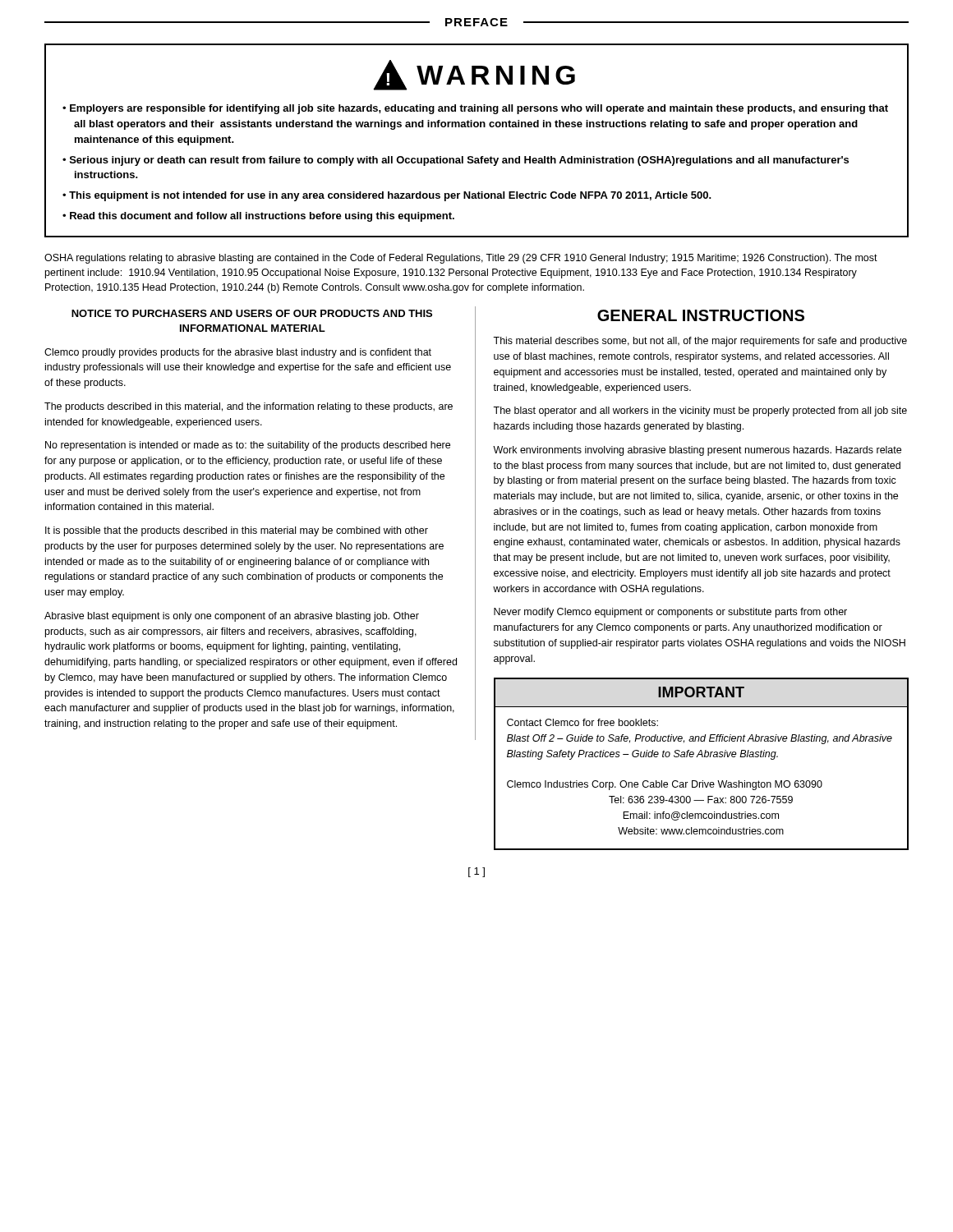Locate the text block that says "This material describes some, but not all,"
The height and width of the screenshot is (1232, 953).
pyautogui.click(x=700, y=364)
